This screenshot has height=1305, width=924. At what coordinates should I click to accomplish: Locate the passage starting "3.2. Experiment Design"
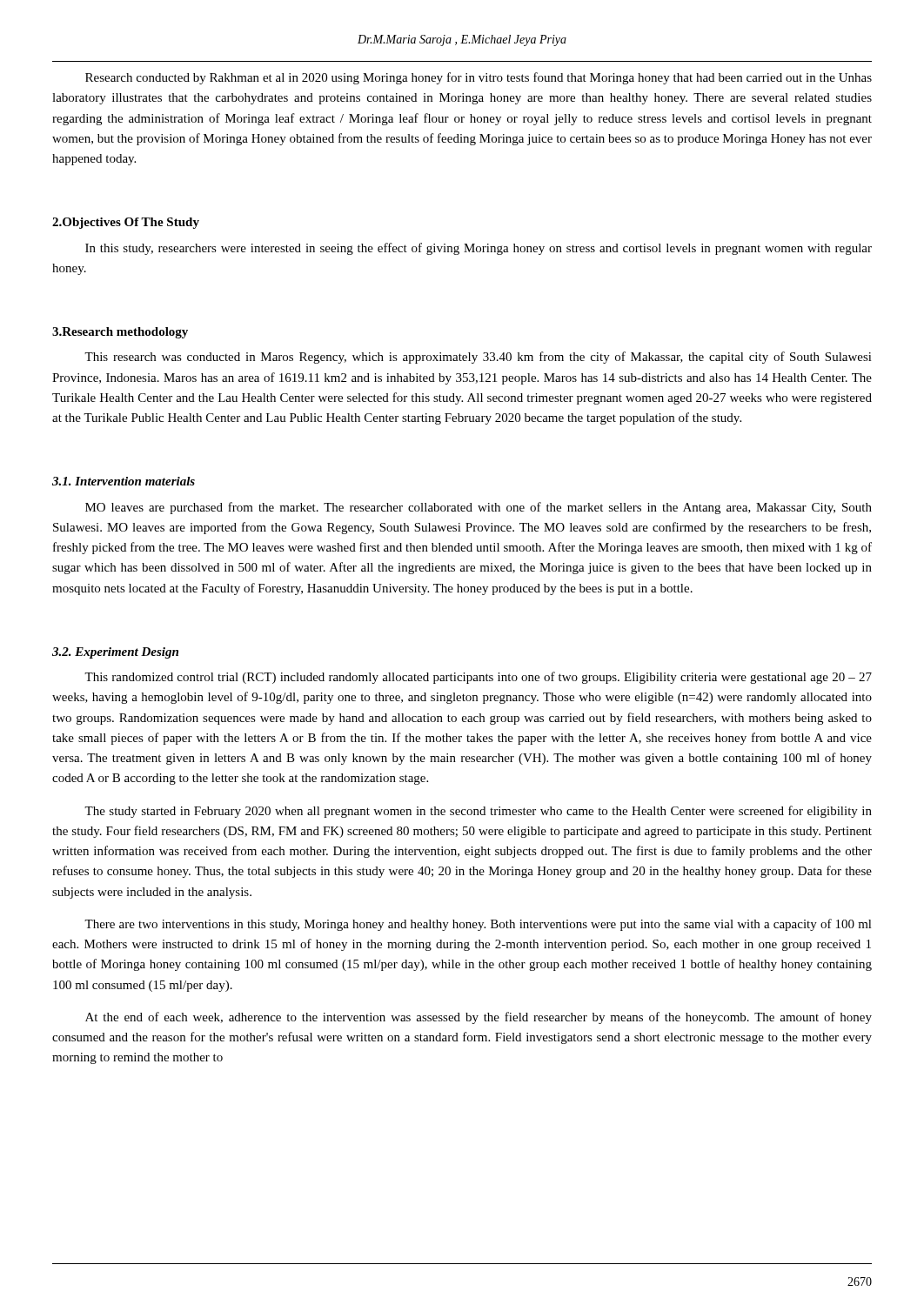click(115, 653)
